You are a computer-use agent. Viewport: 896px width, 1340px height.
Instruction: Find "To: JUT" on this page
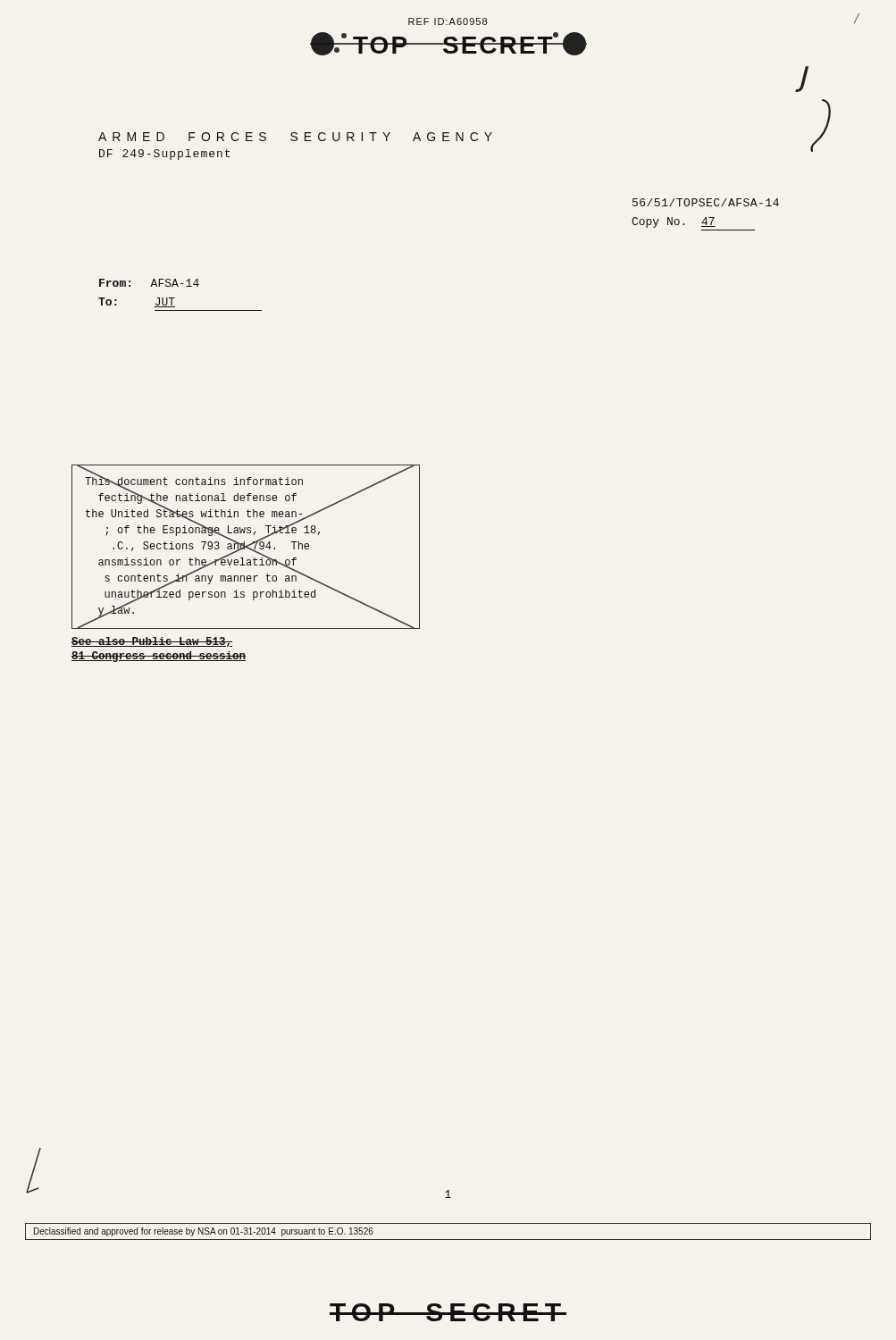180,303
